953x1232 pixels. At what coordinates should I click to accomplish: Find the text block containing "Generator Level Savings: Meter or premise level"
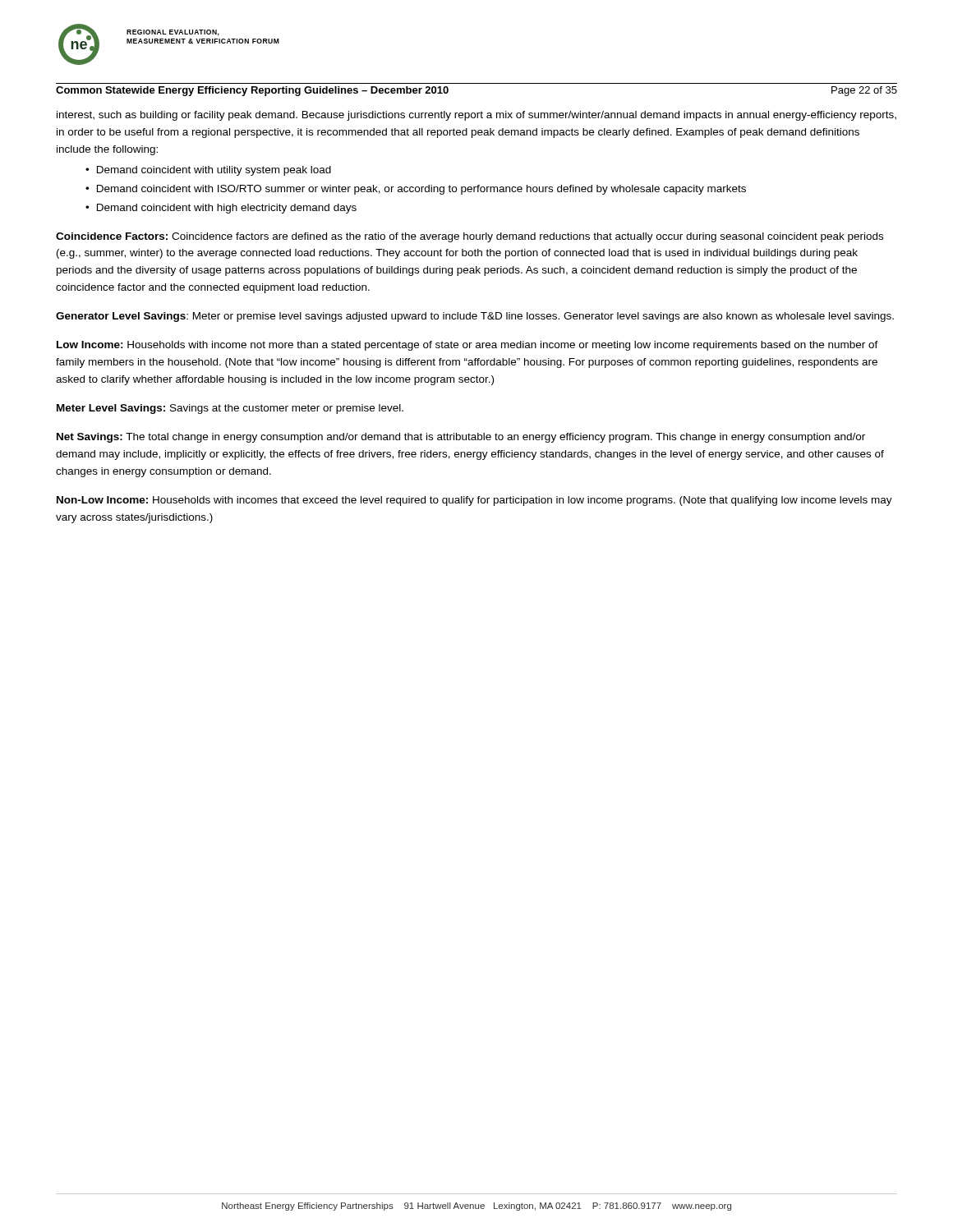click(475, 316)
